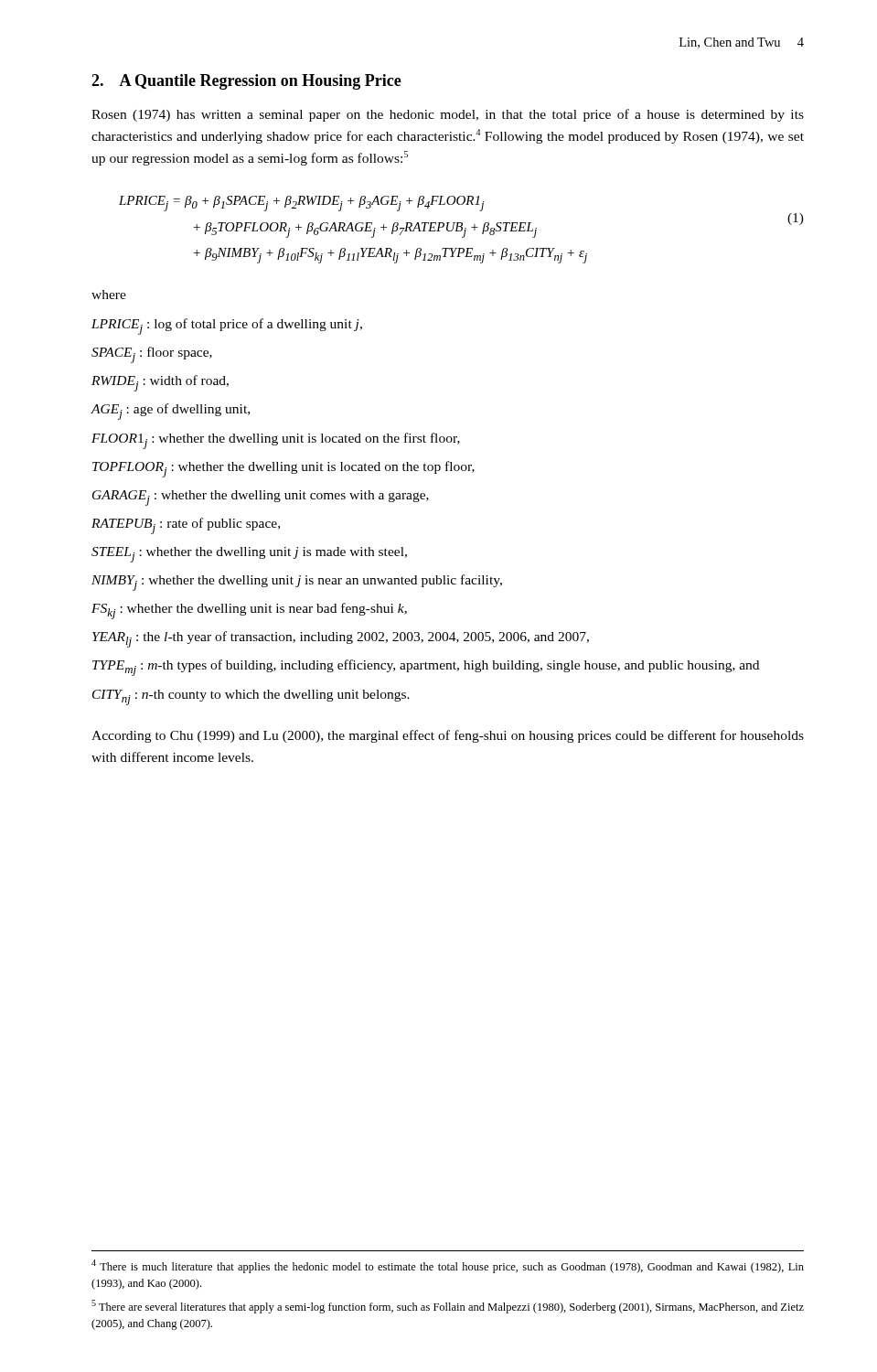Viewport: 877px width, 1372px height.
Task: Select the list item that says "TOPFLOORj : whether the"
Action: tap(283, 468)
